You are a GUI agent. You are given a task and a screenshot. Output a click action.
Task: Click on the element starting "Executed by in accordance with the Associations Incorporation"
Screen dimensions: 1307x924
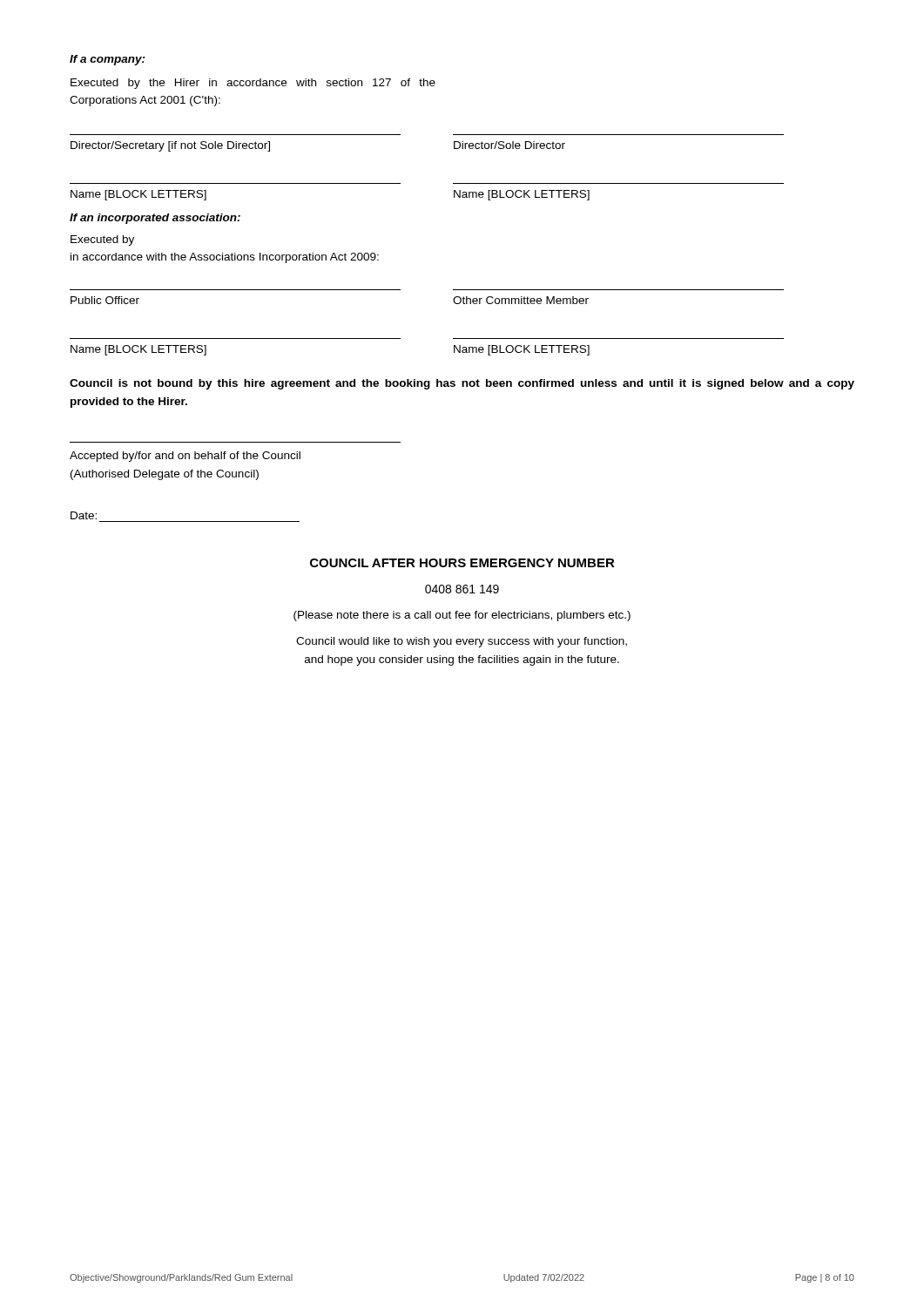click(x=225, y=248)
